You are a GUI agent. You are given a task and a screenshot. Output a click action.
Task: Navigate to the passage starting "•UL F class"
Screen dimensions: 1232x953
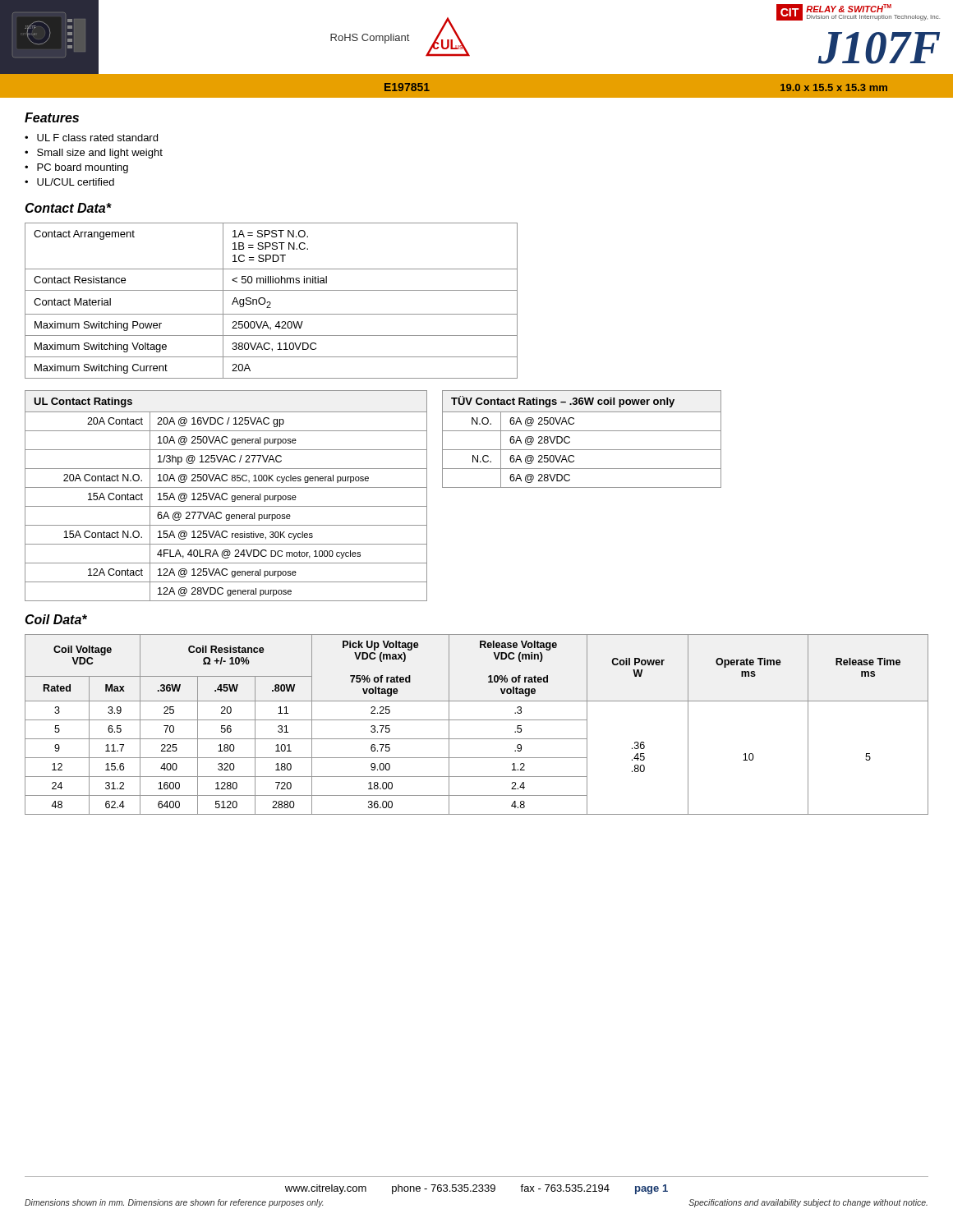pos(92,138)
